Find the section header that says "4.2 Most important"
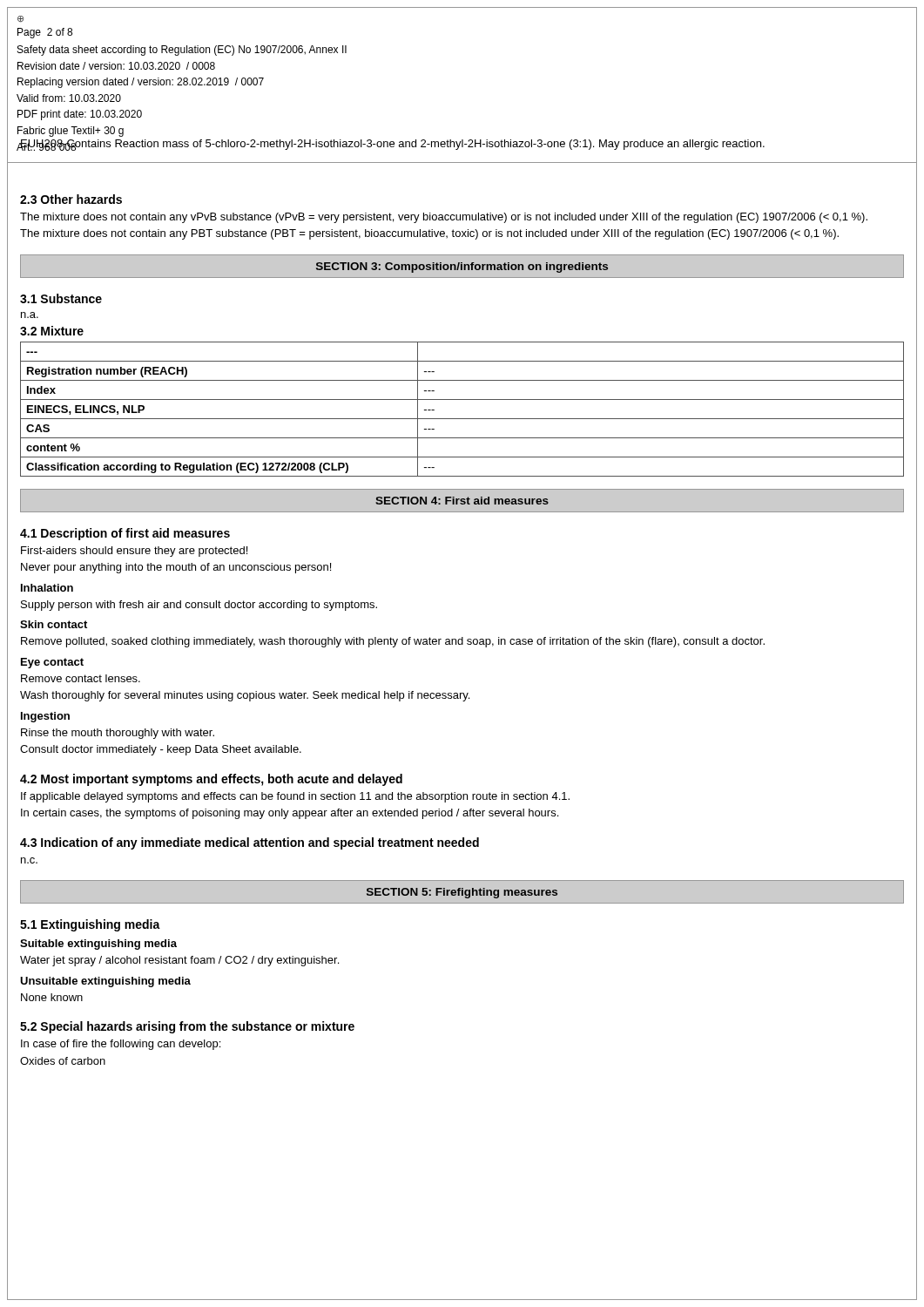The height and width of the screenshot is (1307, 924). pos(211,779)
